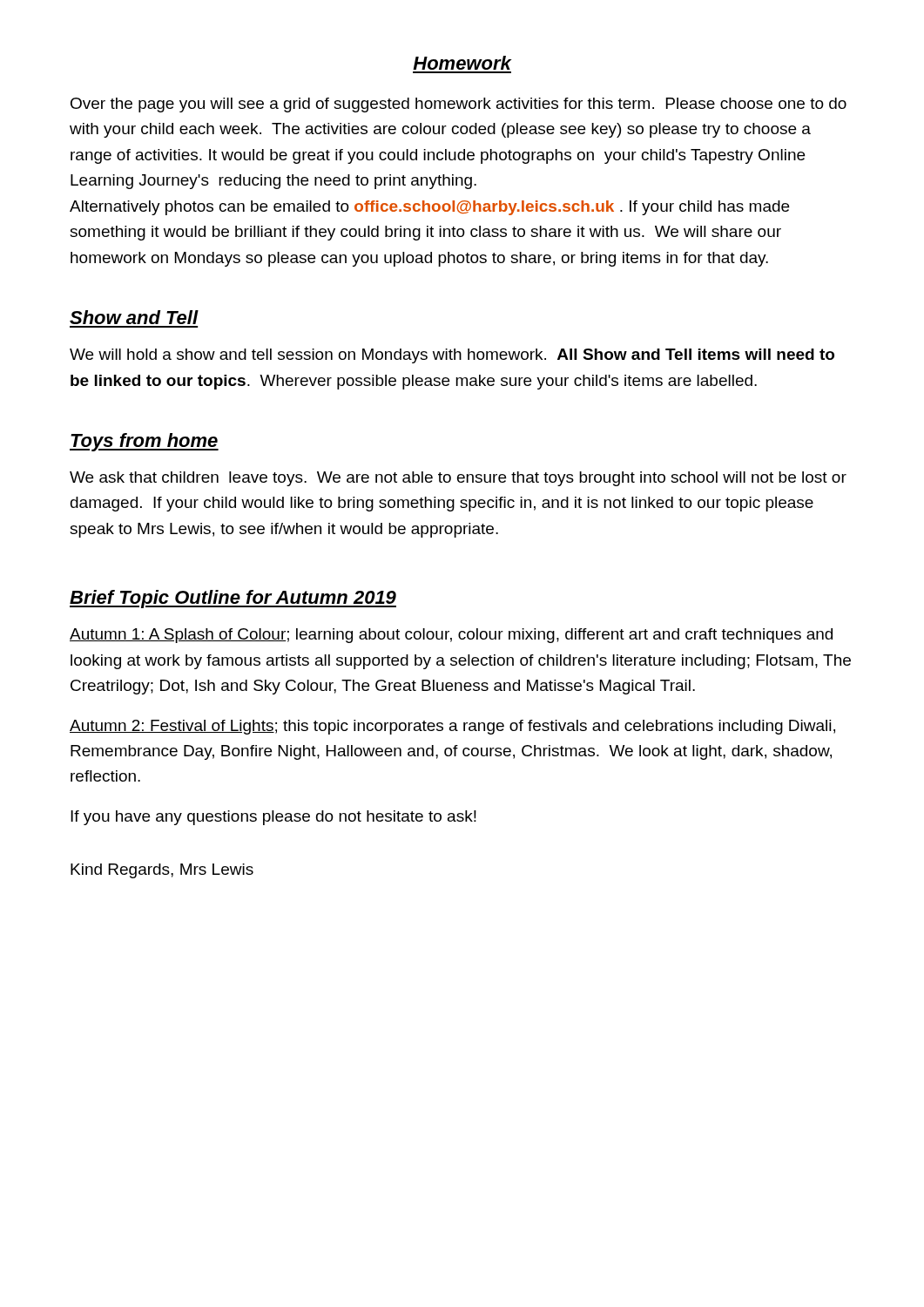Select the text that reads "Kind Regards, Mrs Lewis"

[x=162, y=869]
